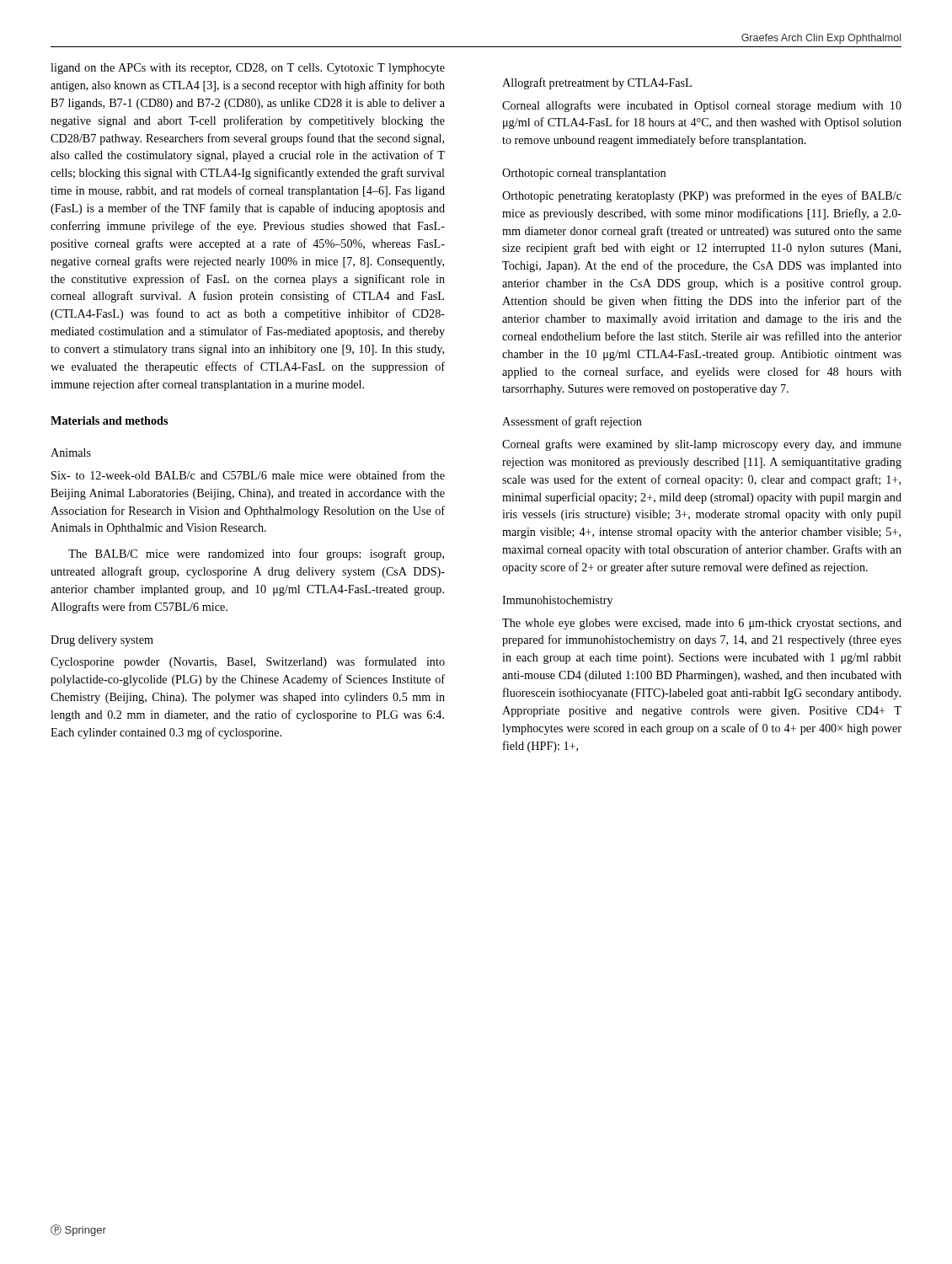Screen dimensions: 1264x952
Task: Navigate to the block starting "Cyclosporine powder (Novartis,"
Action: tap(248, 697)
